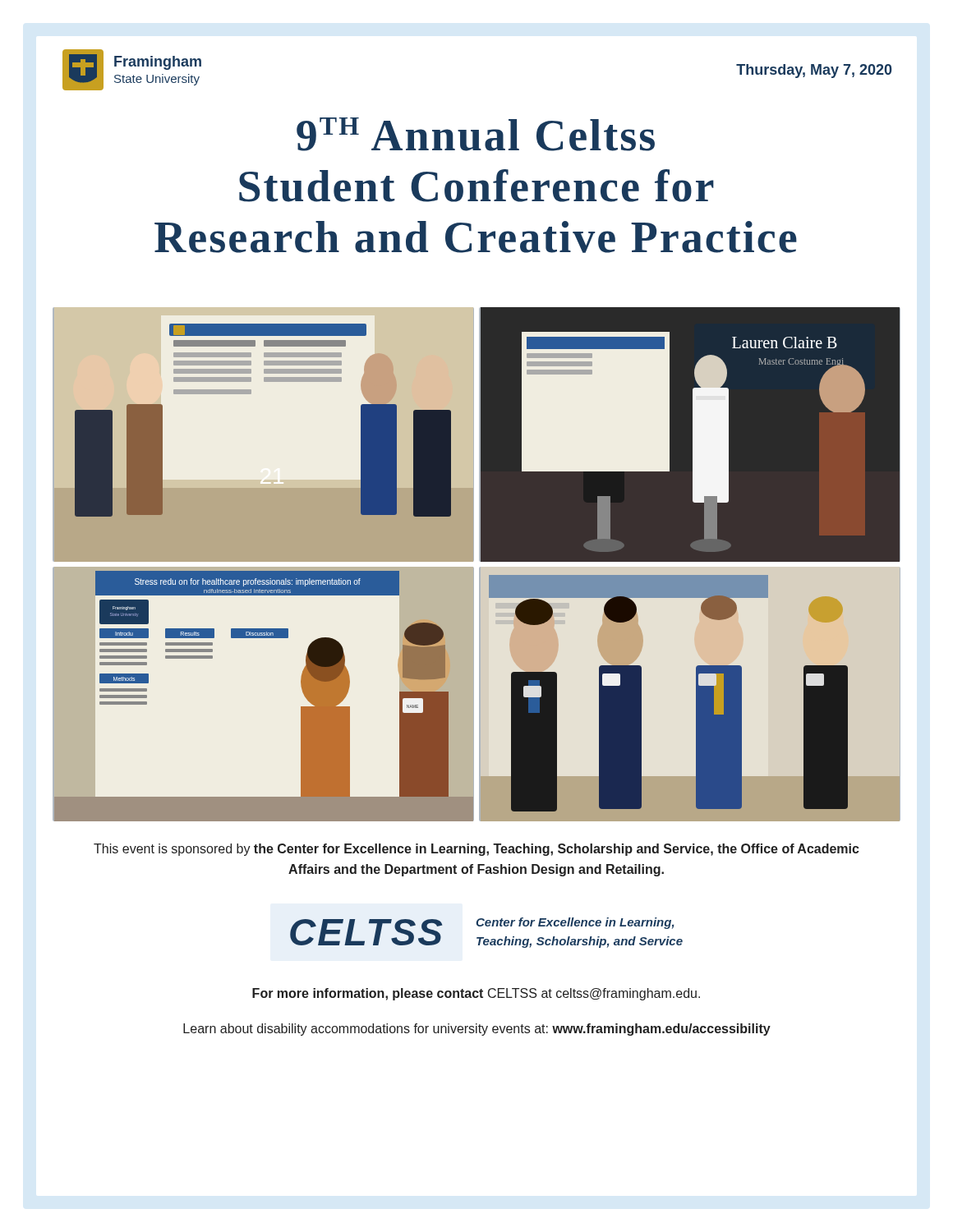Click on the text block that reads "This event is sponsored"
This screenshot has height=1232, width=953.
(476, 940)
